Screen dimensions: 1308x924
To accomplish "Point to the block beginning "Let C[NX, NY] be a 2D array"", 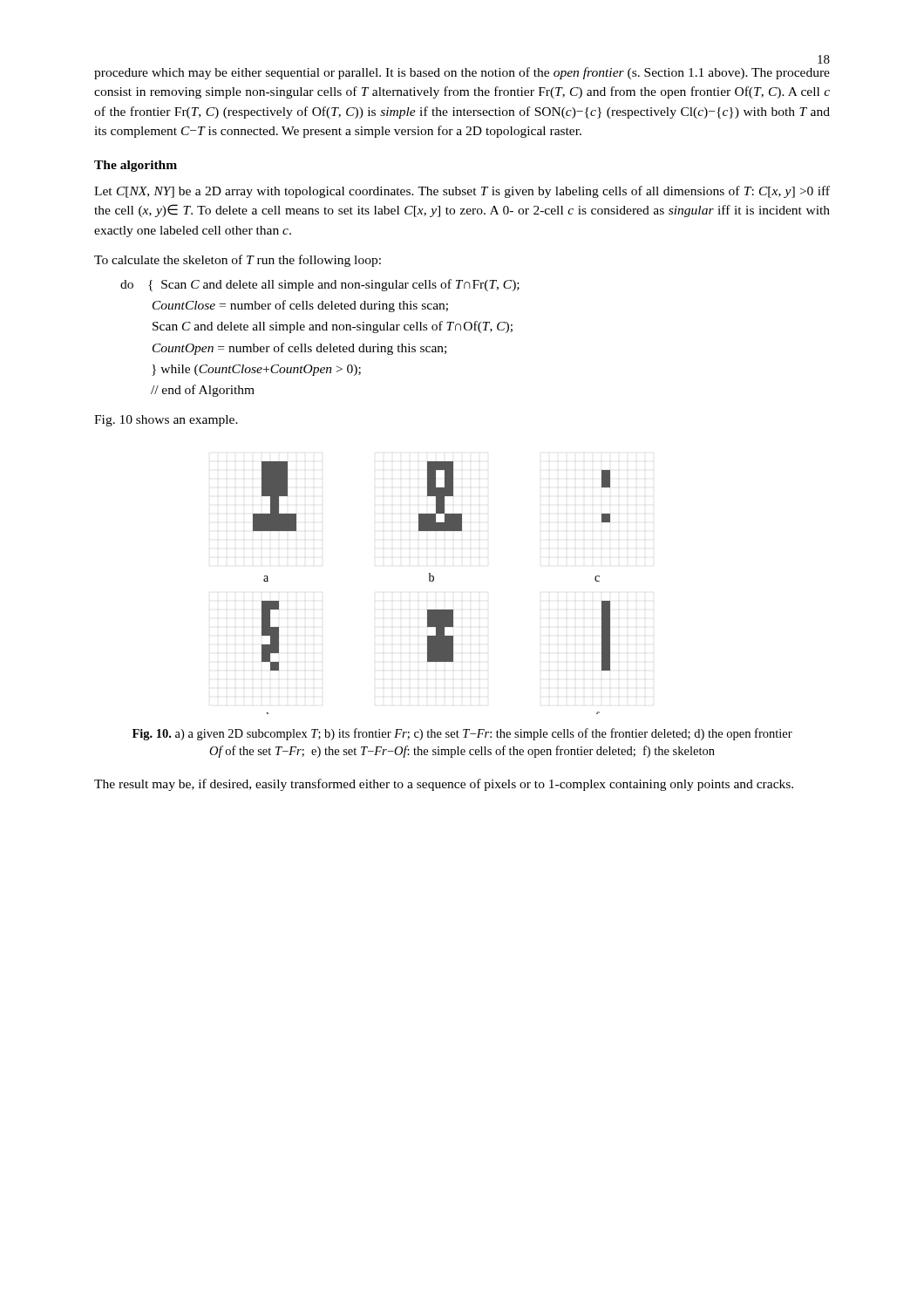I will click(462, 211).
